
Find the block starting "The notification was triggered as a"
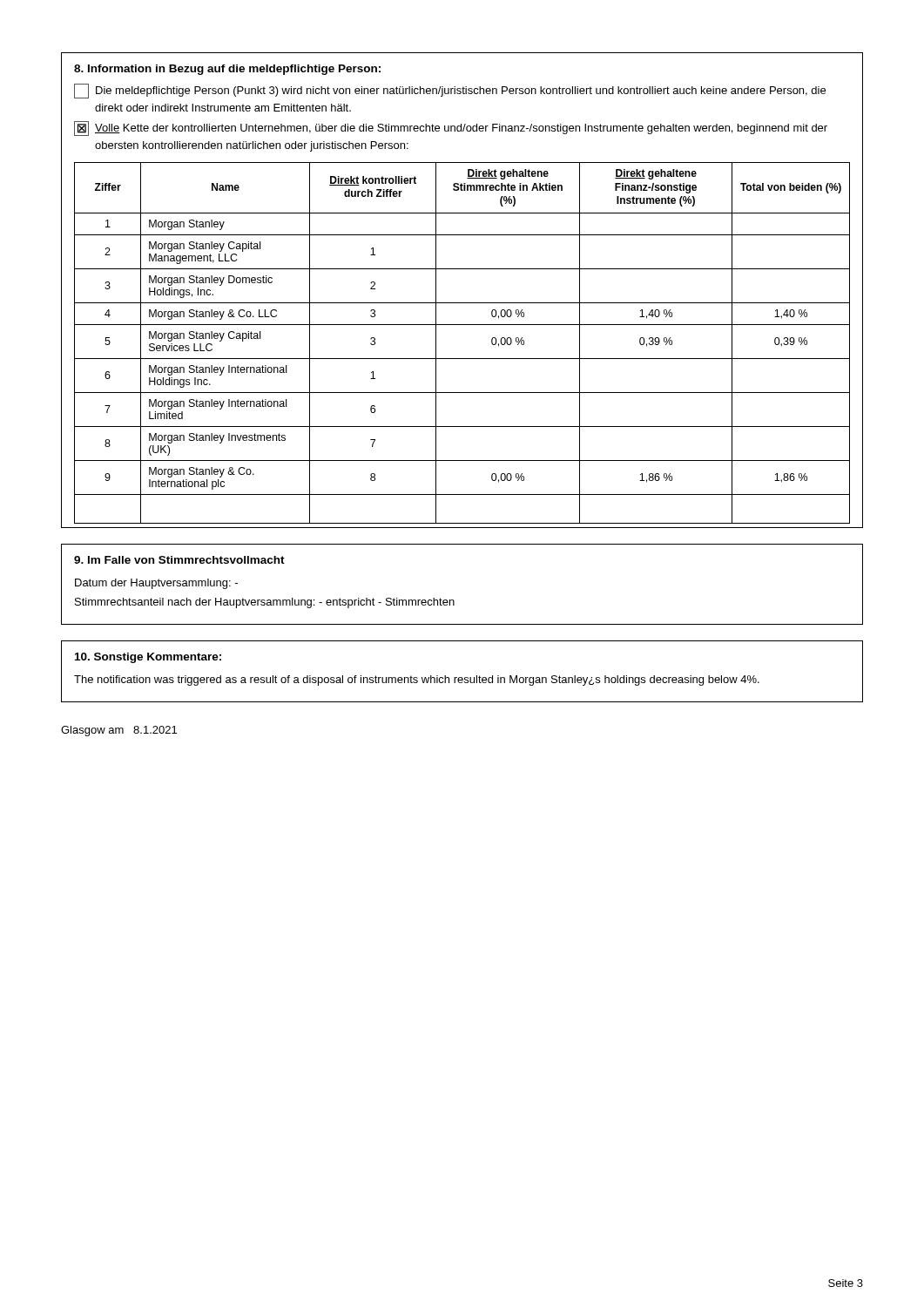click(x=417, y=679)
